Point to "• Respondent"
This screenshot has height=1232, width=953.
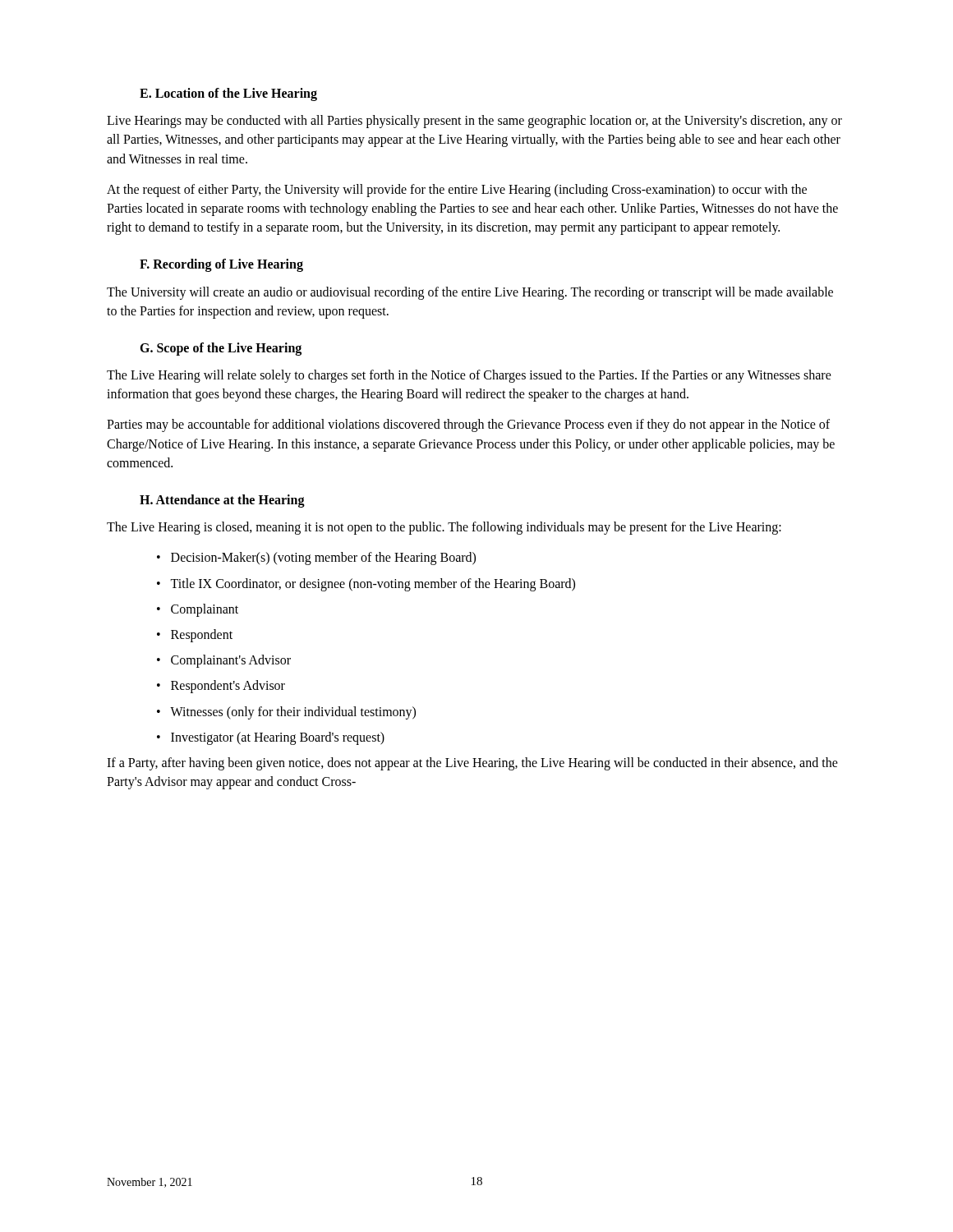coord(195,636)
